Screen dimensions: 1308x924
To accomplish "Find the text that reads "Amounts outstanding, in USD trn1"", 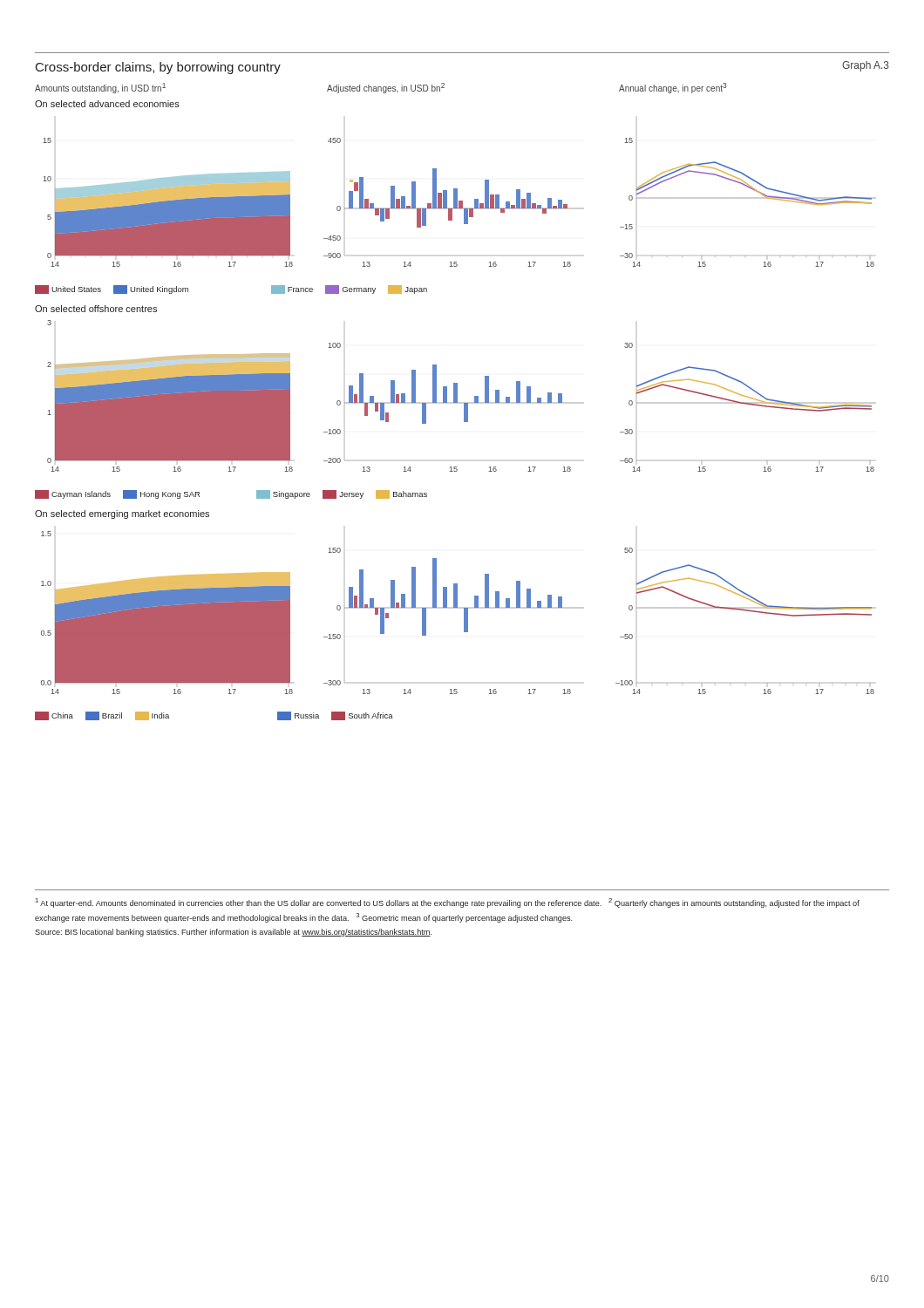I will 100,87.
